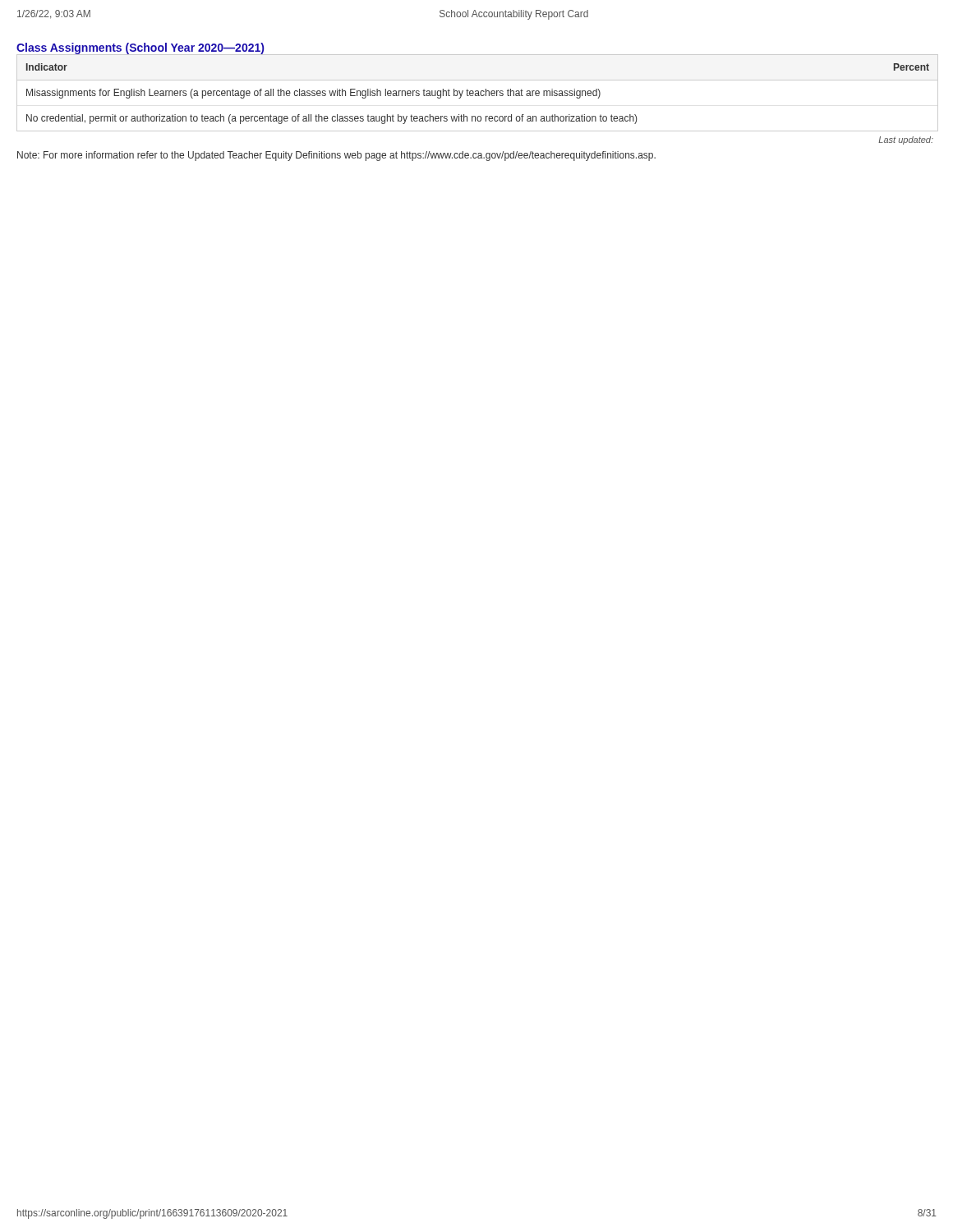Locate the text "Last updated:"
953x1232 pixels.
pos(906,140)
